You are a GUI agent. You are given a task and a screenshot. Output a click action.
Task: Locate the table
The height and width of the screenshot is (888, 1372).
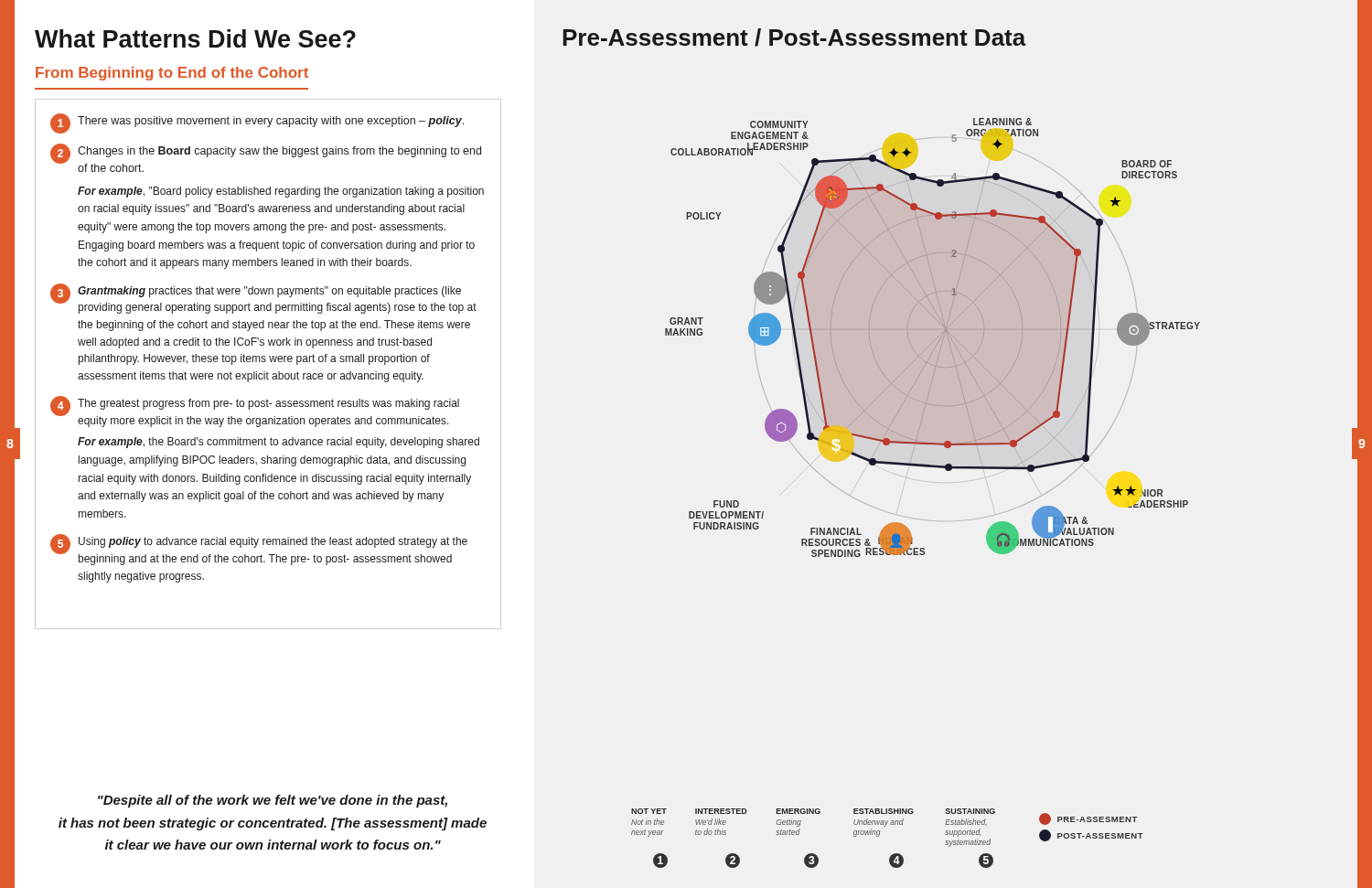(x=891, y=836)
